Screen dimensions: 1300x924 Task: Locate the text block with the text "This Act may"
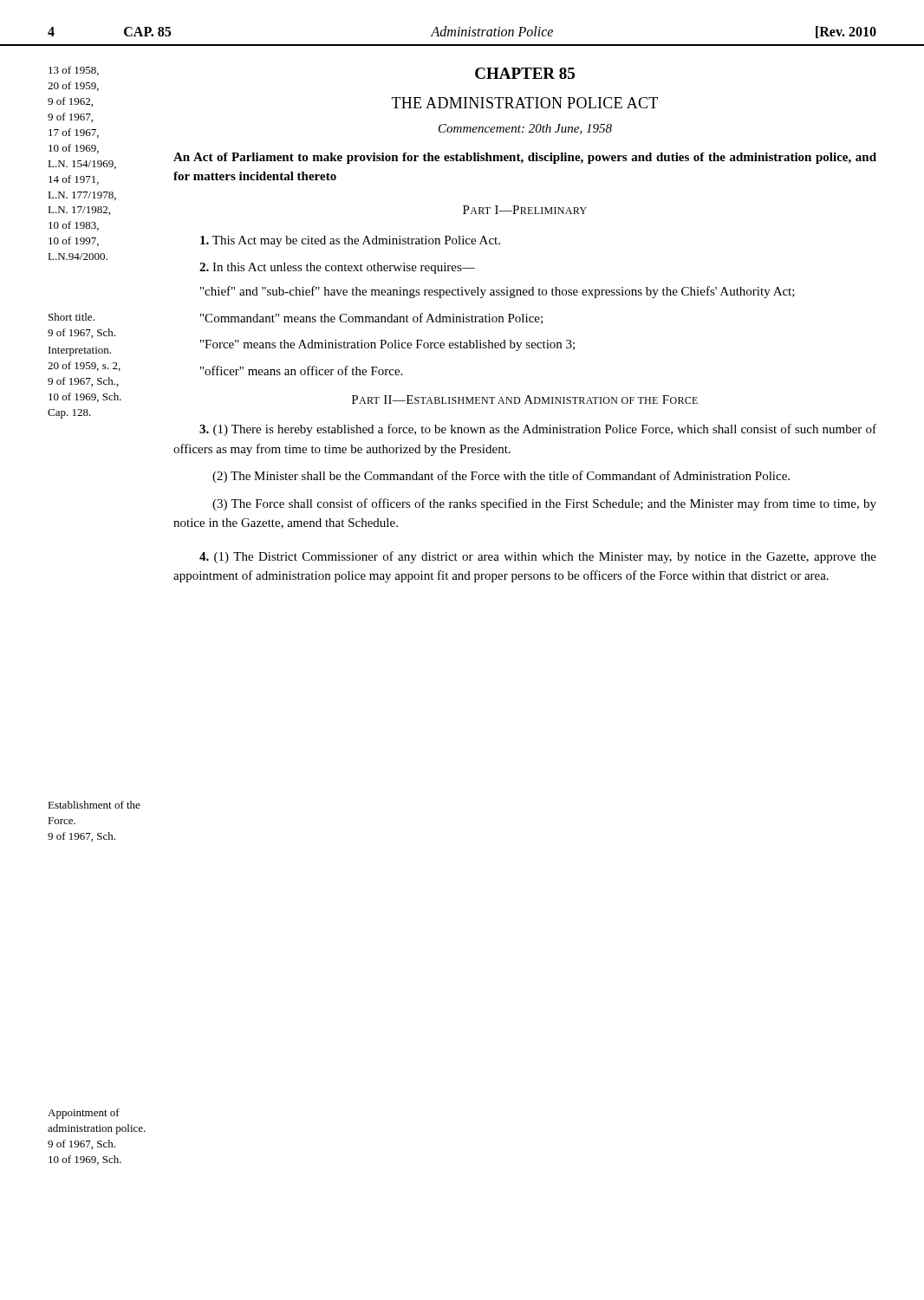tap(350, 240)
